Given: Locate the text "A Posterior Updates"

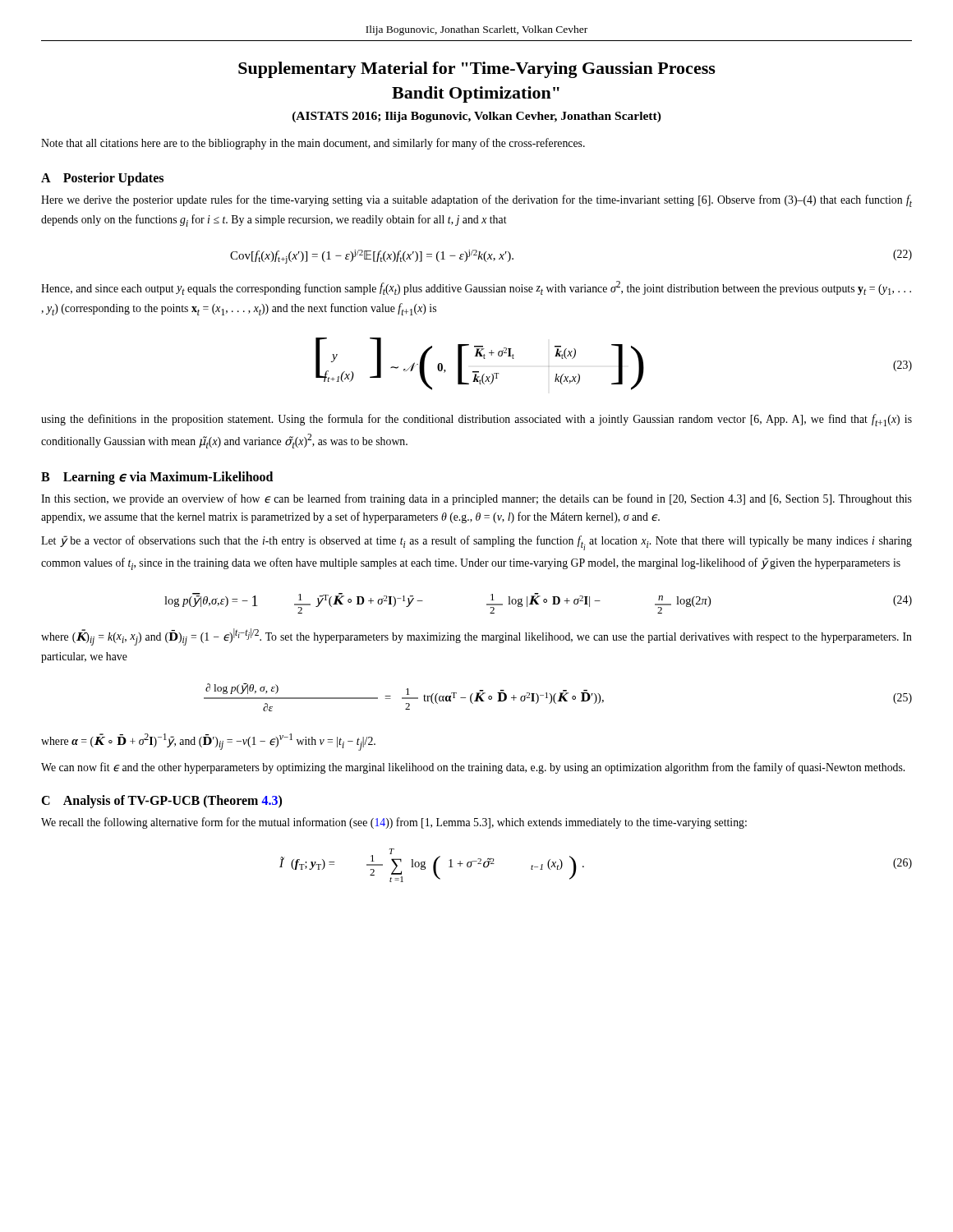Looking at the screenshot, I should tap(102, 178).
